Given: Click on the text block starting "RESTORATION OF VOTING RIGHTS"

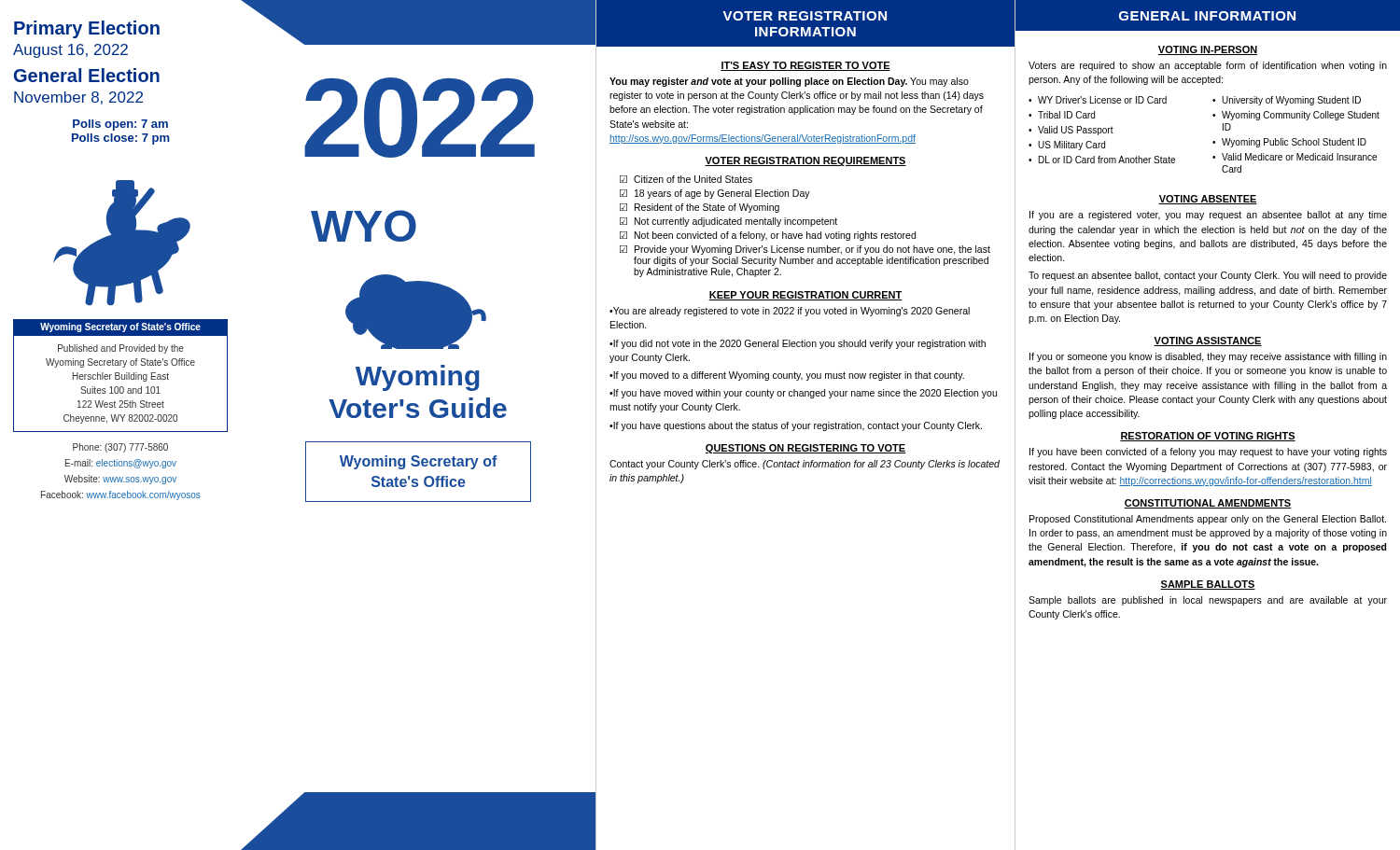Looking at the screenshot, I should [1208, 436].
